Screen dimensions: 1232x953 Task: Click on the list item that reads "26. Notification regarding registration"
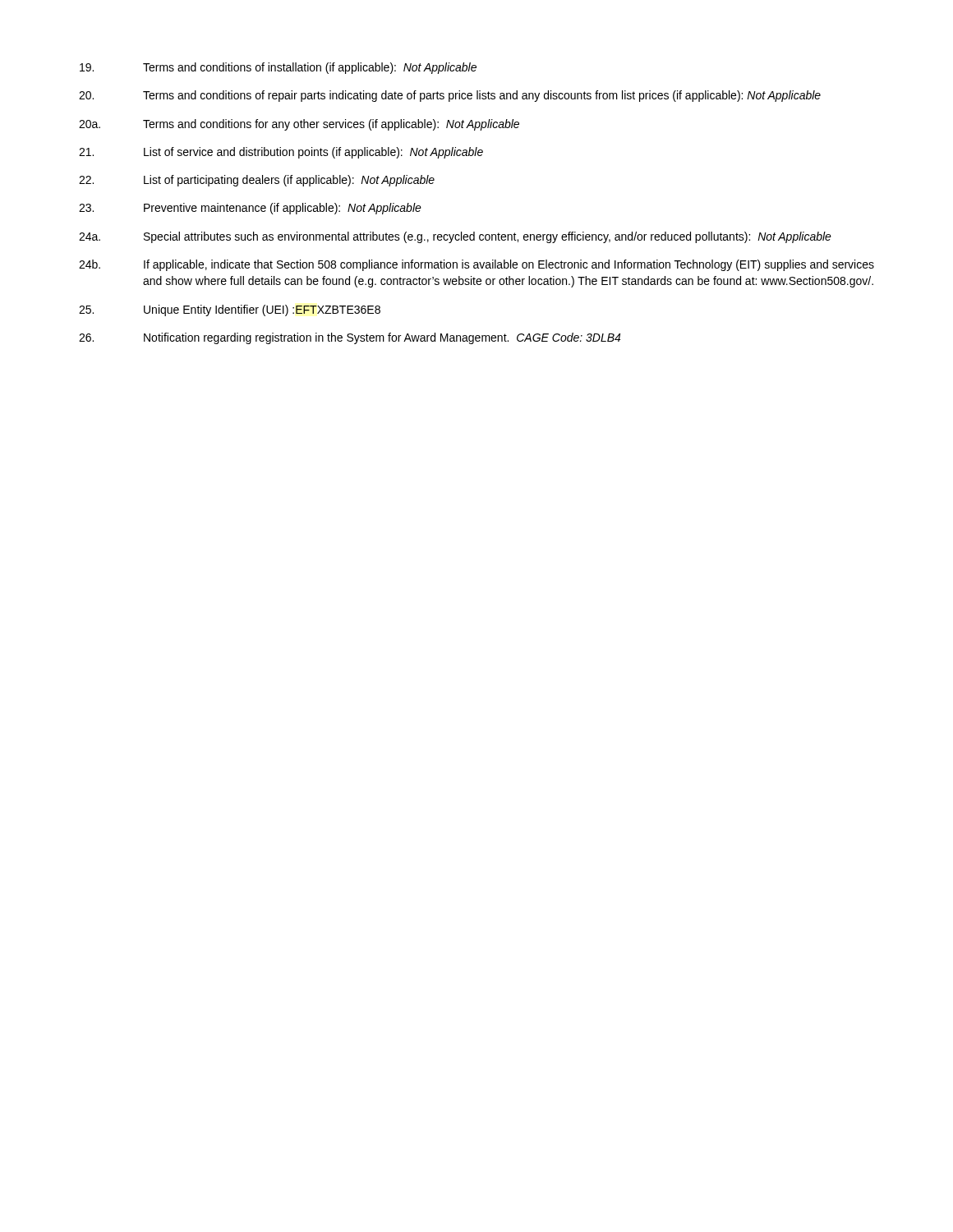pos(483,338)
